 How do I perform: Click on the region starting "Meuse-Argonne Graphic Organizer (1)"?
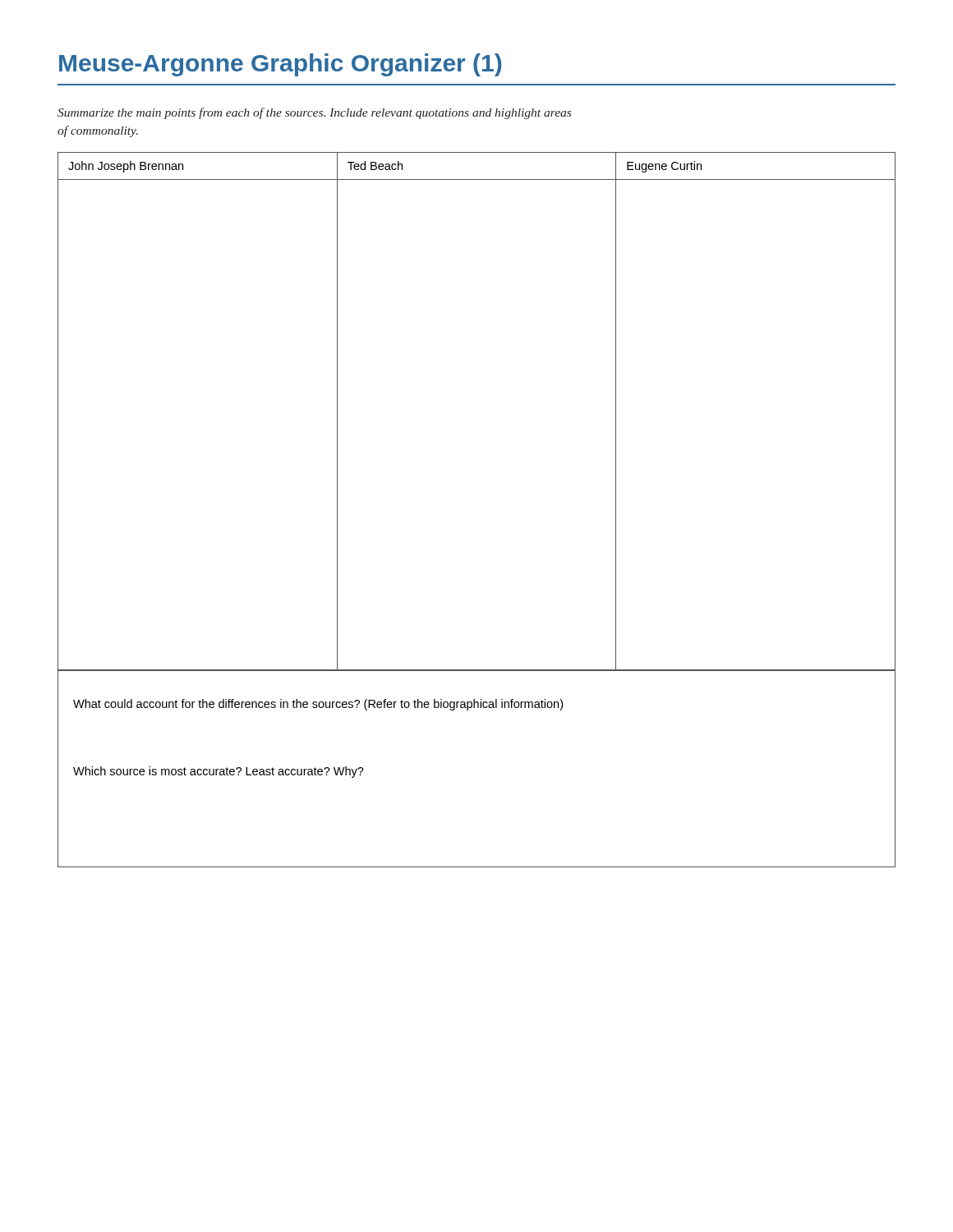point(280,63)
